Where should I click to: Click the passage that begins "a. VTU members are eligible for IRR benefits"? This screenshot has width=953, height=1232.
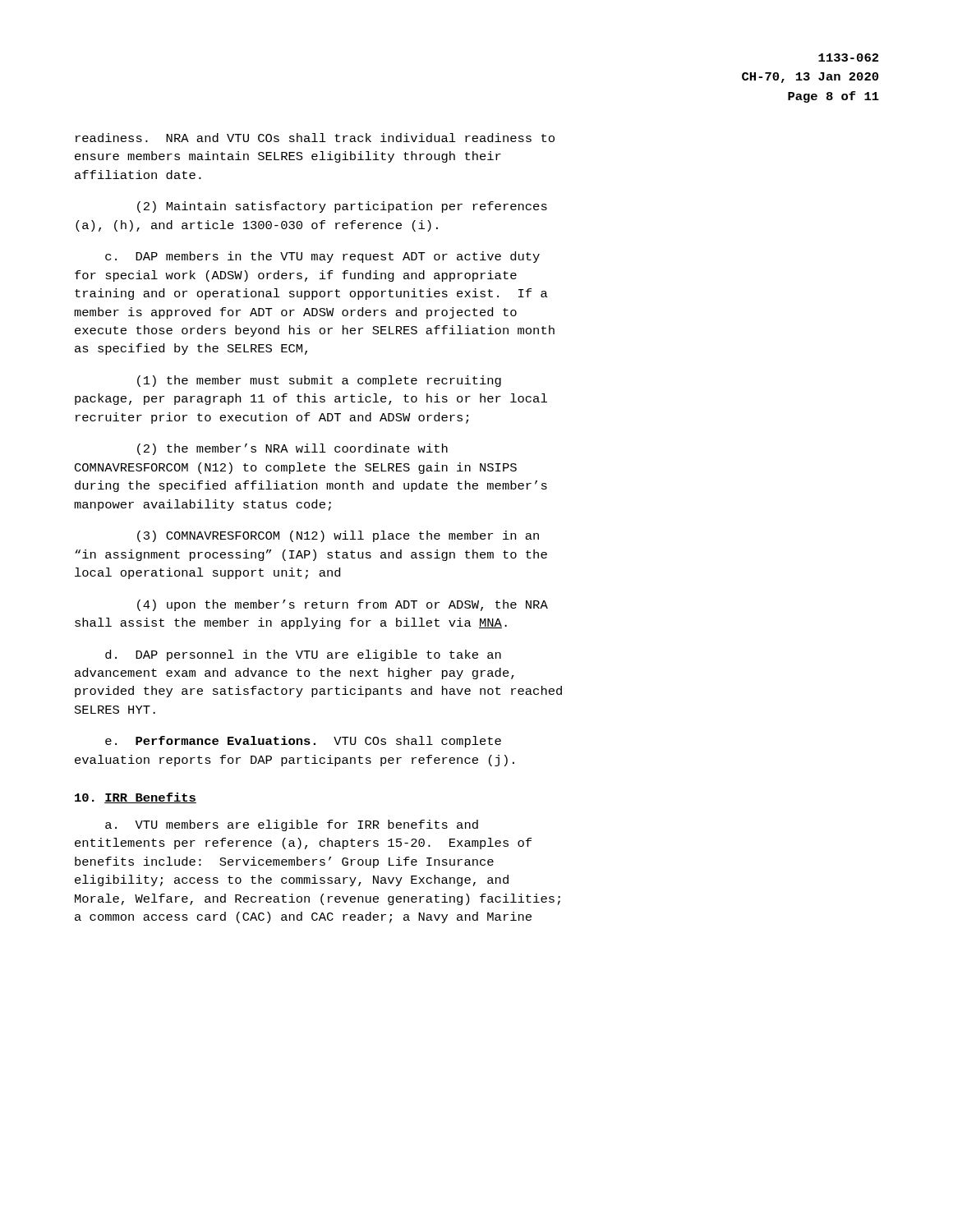tap(318, 871)
